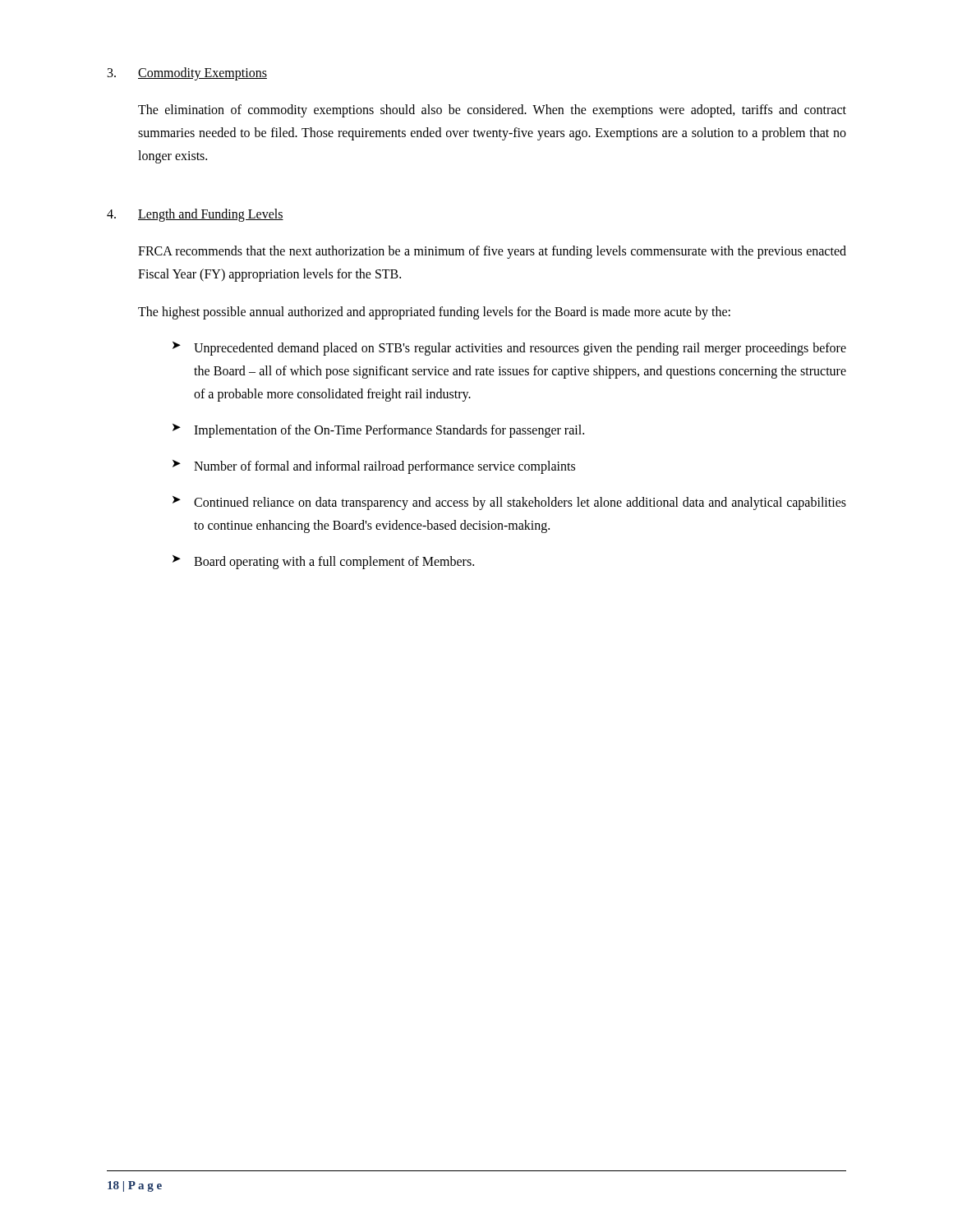Select the list item containing "➤ Implementation of the"
953x1232 pixels.
pos(509,430)
